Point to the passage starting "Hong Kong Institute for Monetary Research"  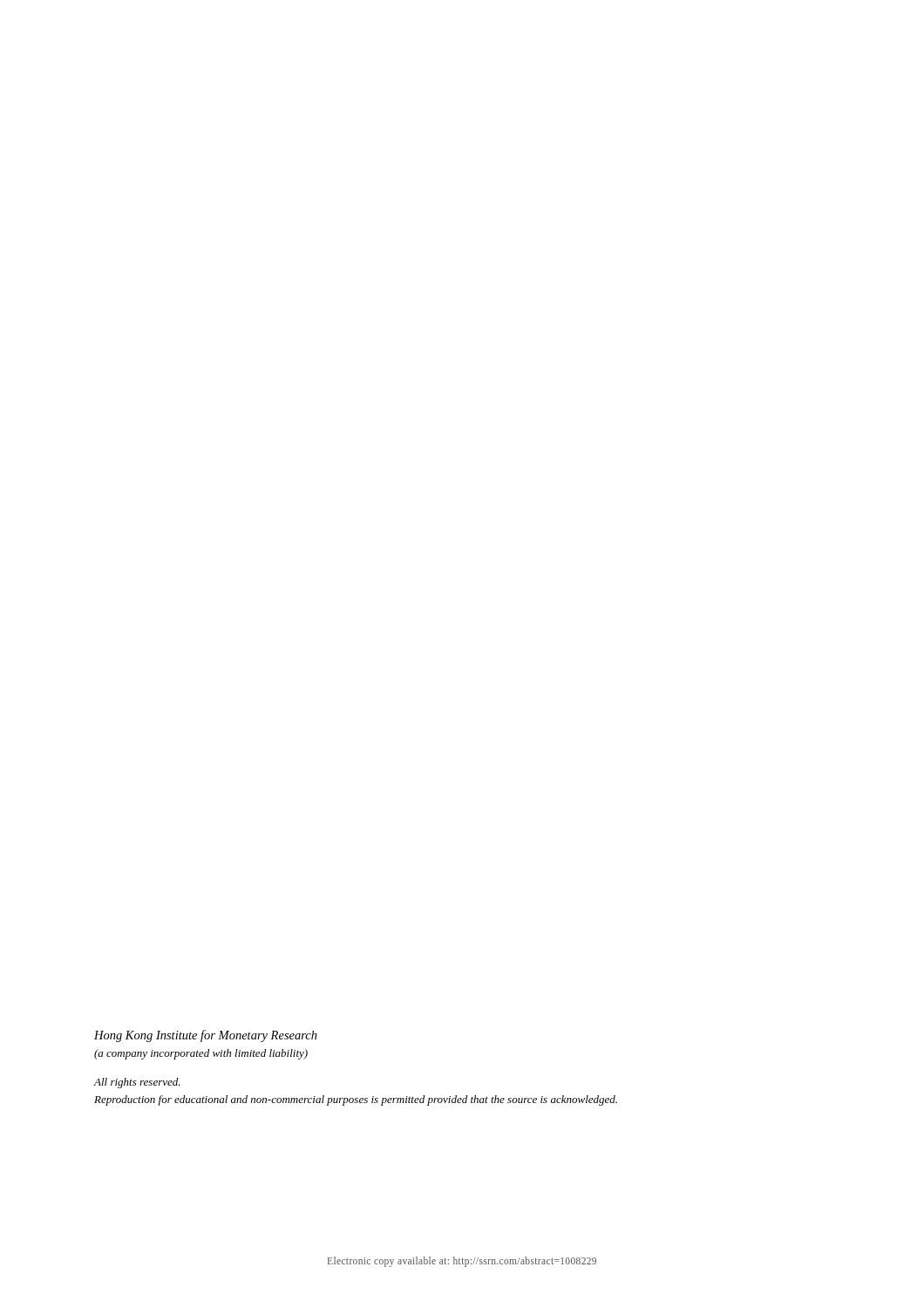pos(206,1035)
